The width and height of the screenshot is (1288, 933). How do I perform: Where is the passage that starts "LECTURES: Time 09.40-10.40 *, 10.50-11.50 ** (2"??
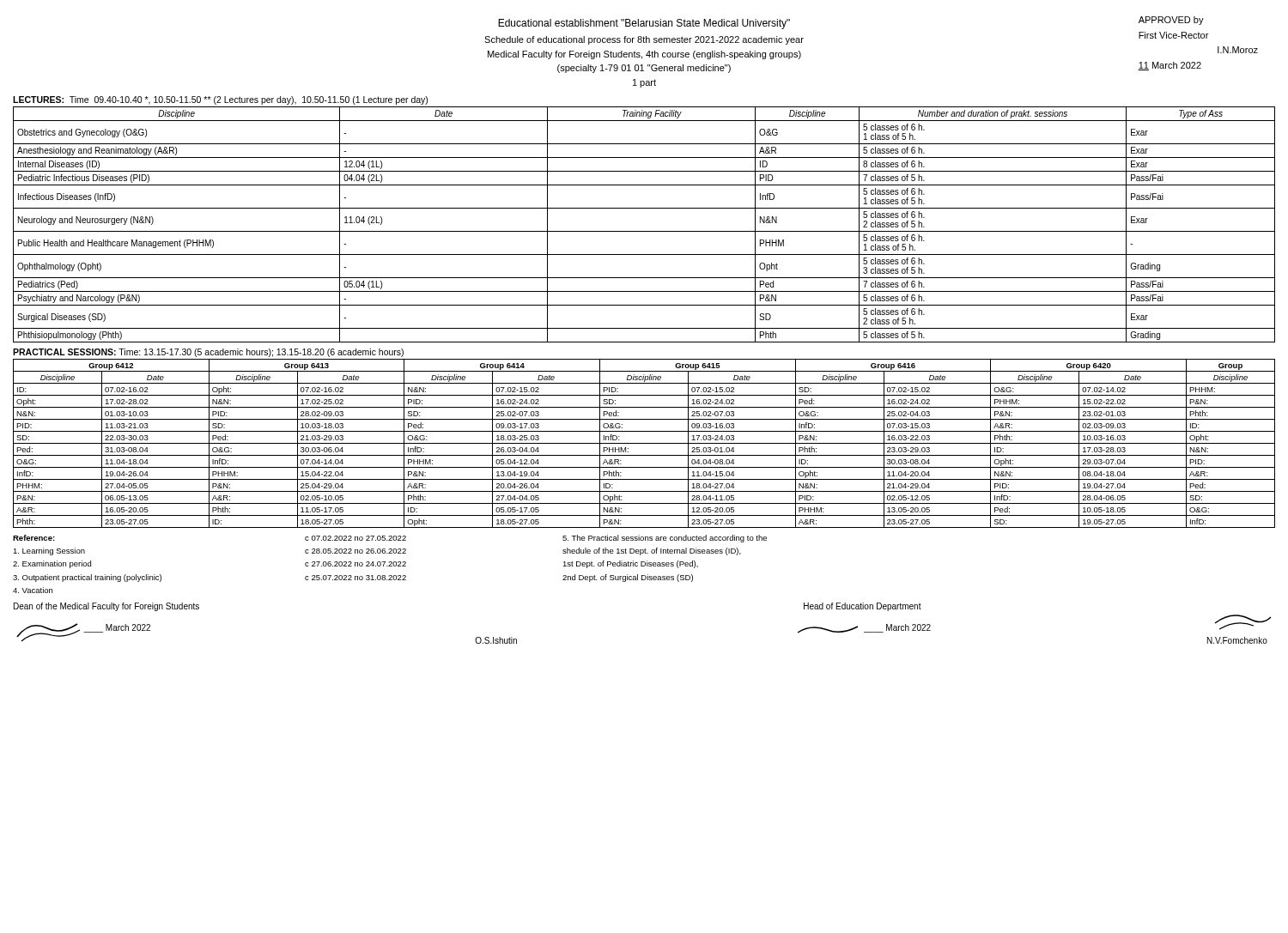tap(221, 100)
